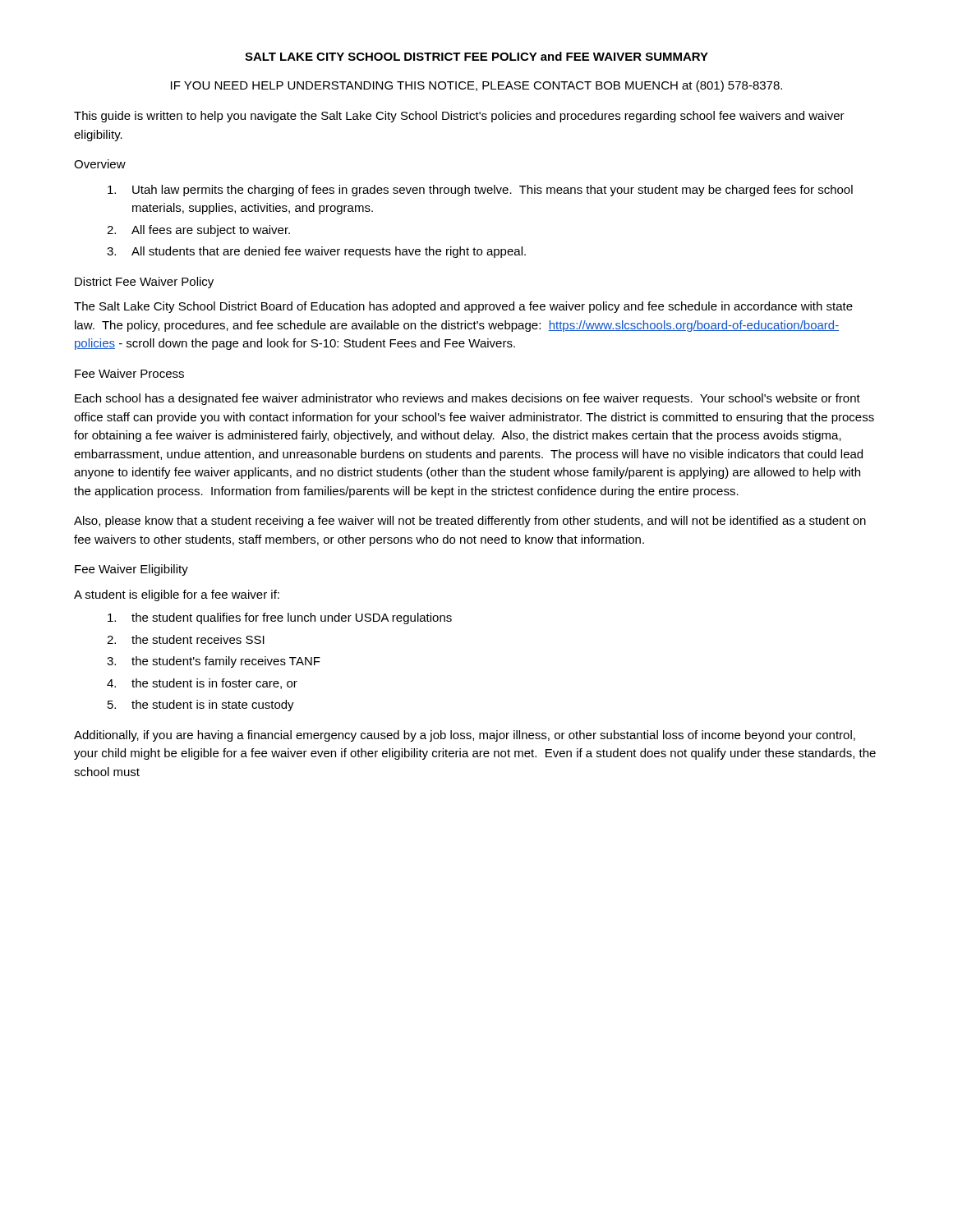The height and width of the screenshot is (1232, 953).
Task: Locate the list item that says "3.the student's family receives TANF"
Action: pyautogui.click(x=214, y=662)
